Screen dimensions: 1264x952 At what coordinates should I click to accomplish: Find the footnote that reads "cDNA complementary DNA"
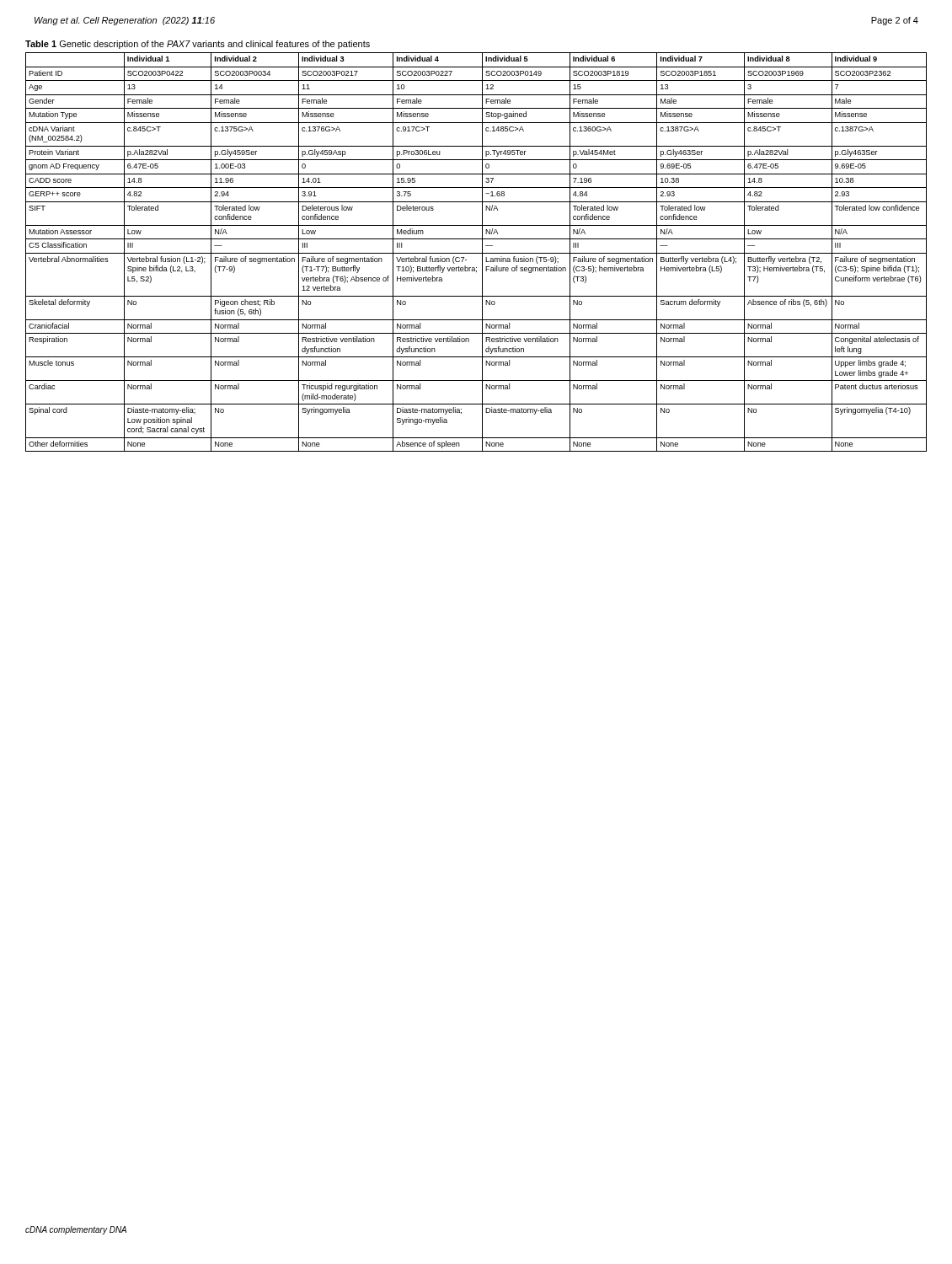click(x=76, y=1230)
